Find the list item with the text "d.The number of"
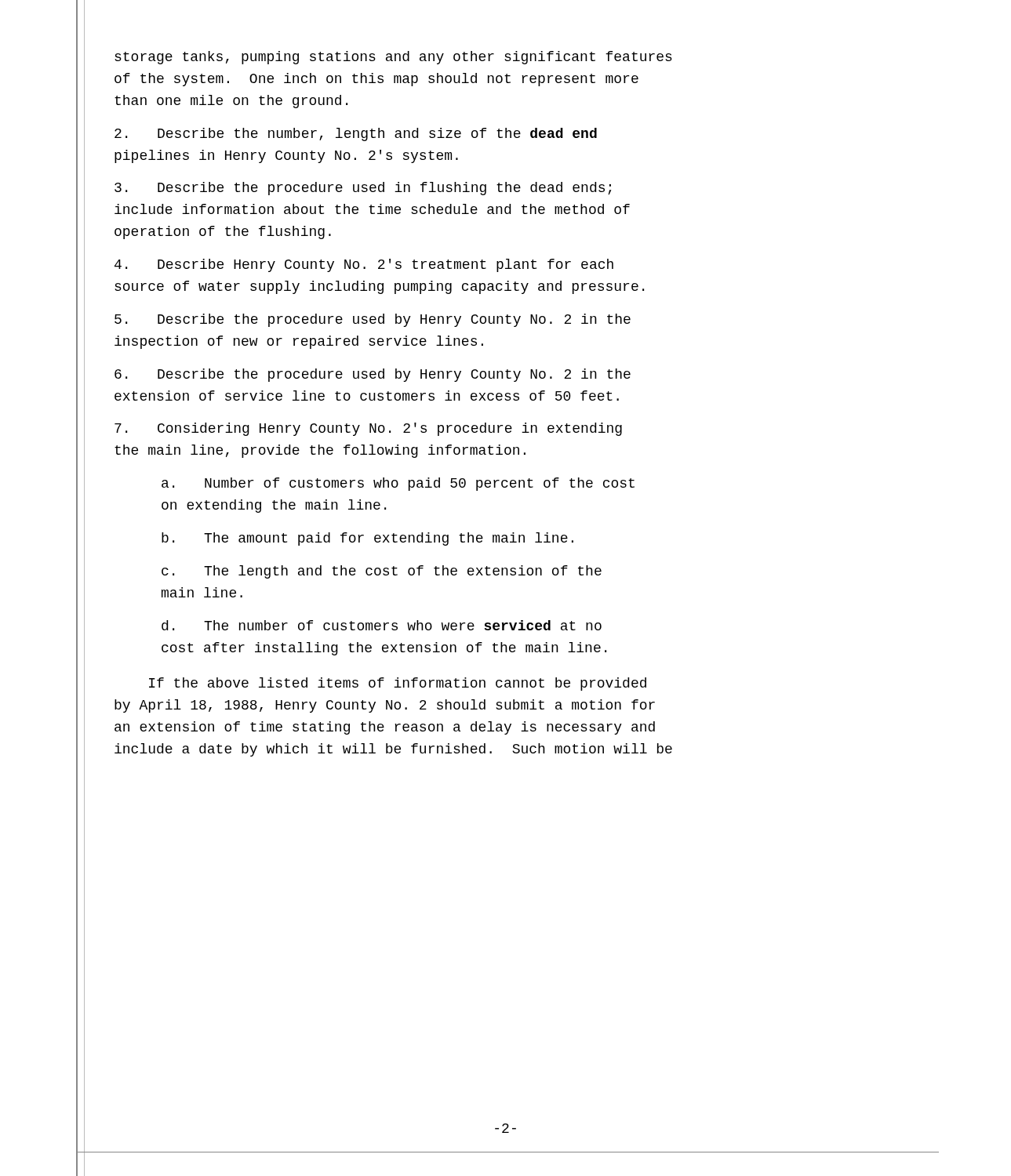 (385, 636)
